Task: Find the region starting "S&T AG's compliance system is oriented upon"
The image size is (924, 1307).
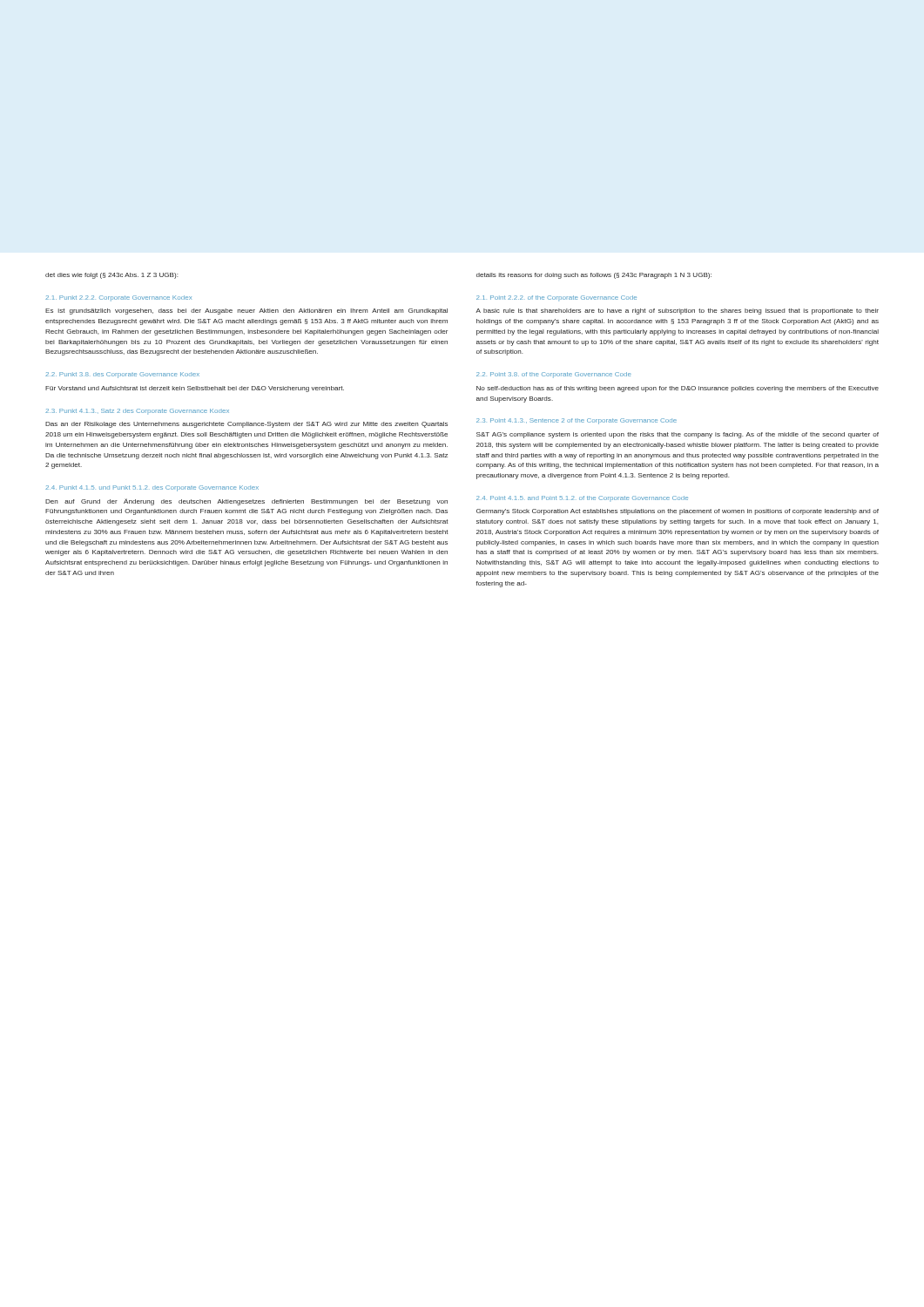Action: 677,455
